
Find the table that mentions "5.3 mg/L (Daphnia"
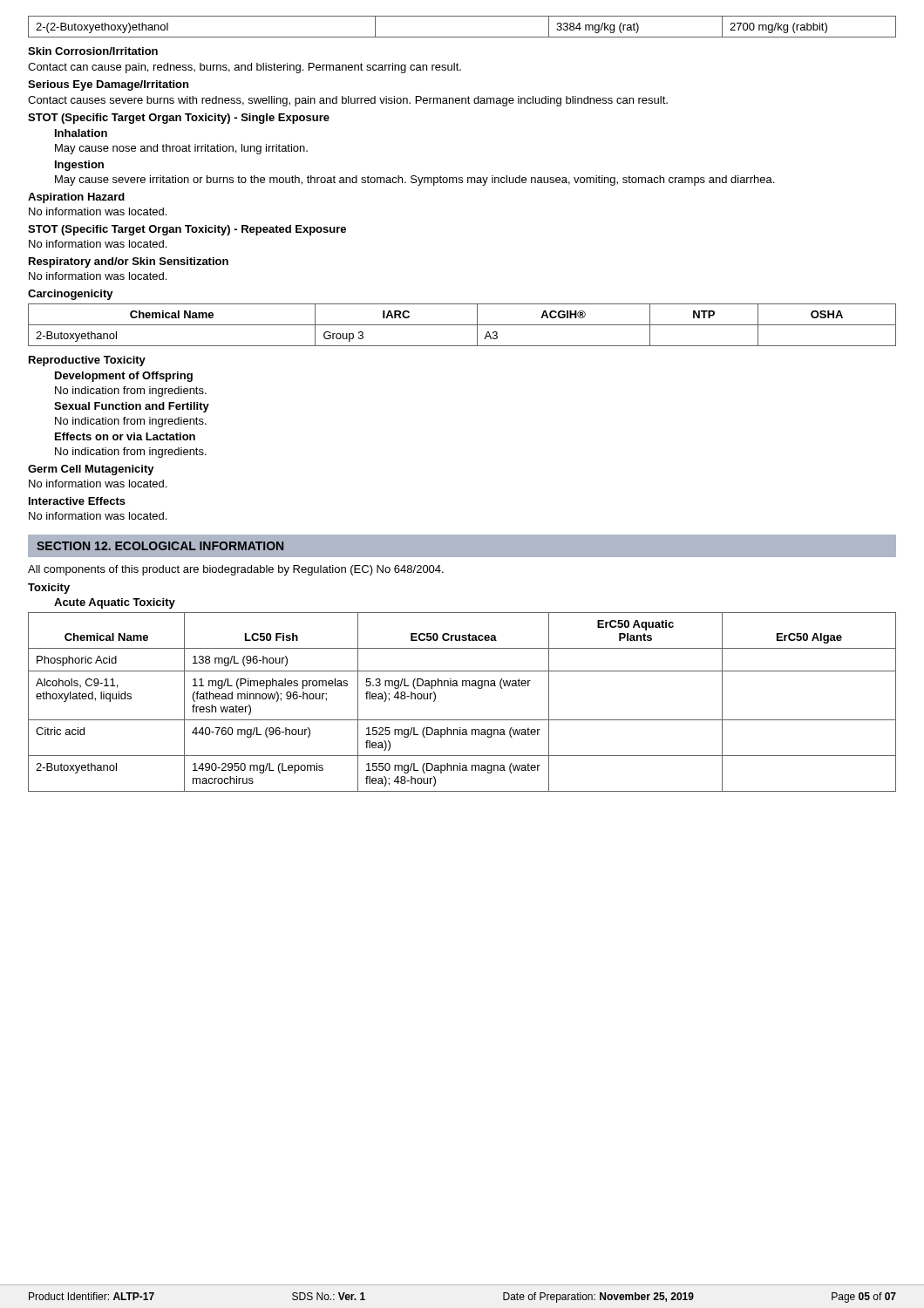pyautogui.click(x=462, y=702)
